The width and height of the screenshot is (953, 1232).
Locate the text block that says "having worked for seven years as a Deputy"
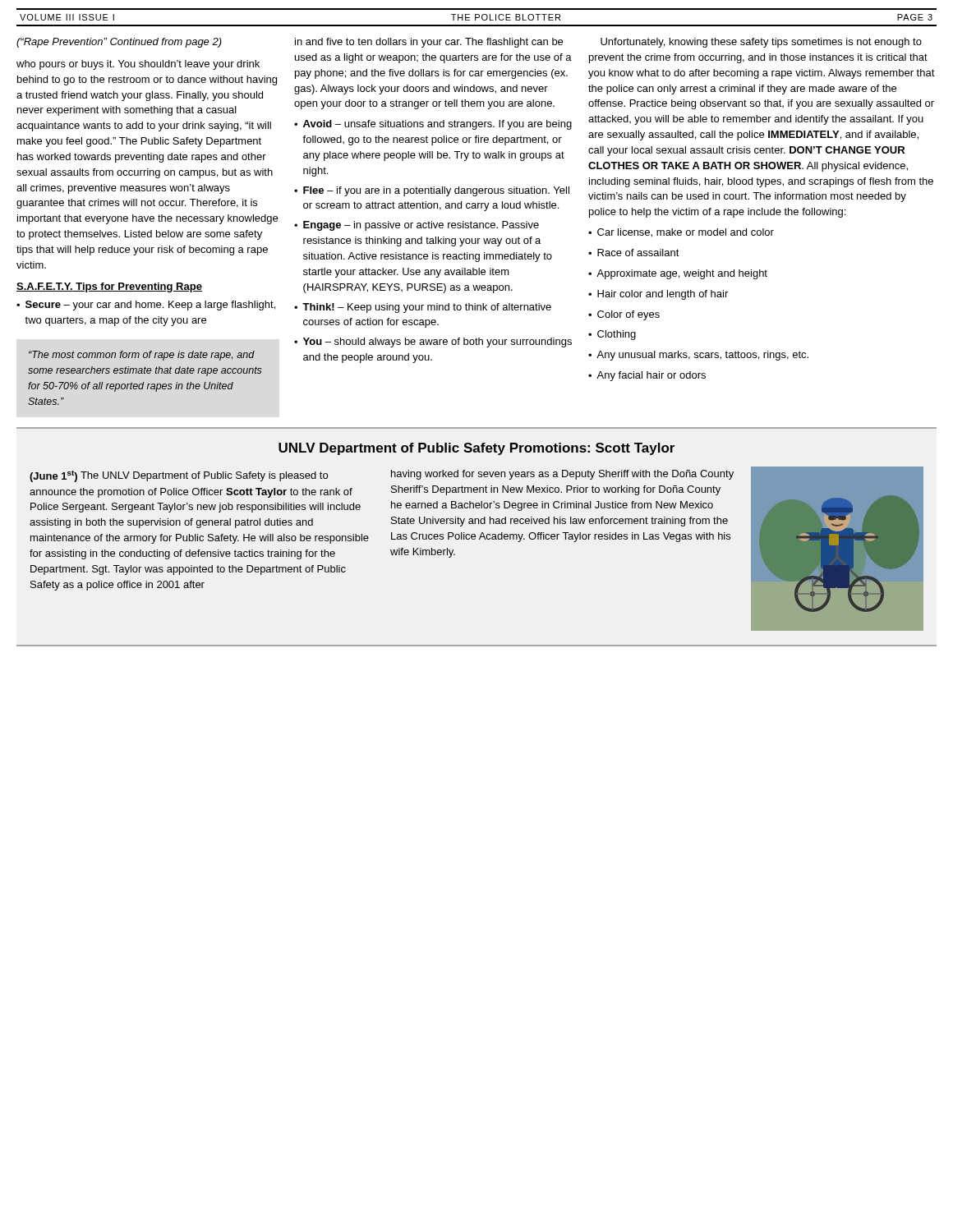[562, 513]
